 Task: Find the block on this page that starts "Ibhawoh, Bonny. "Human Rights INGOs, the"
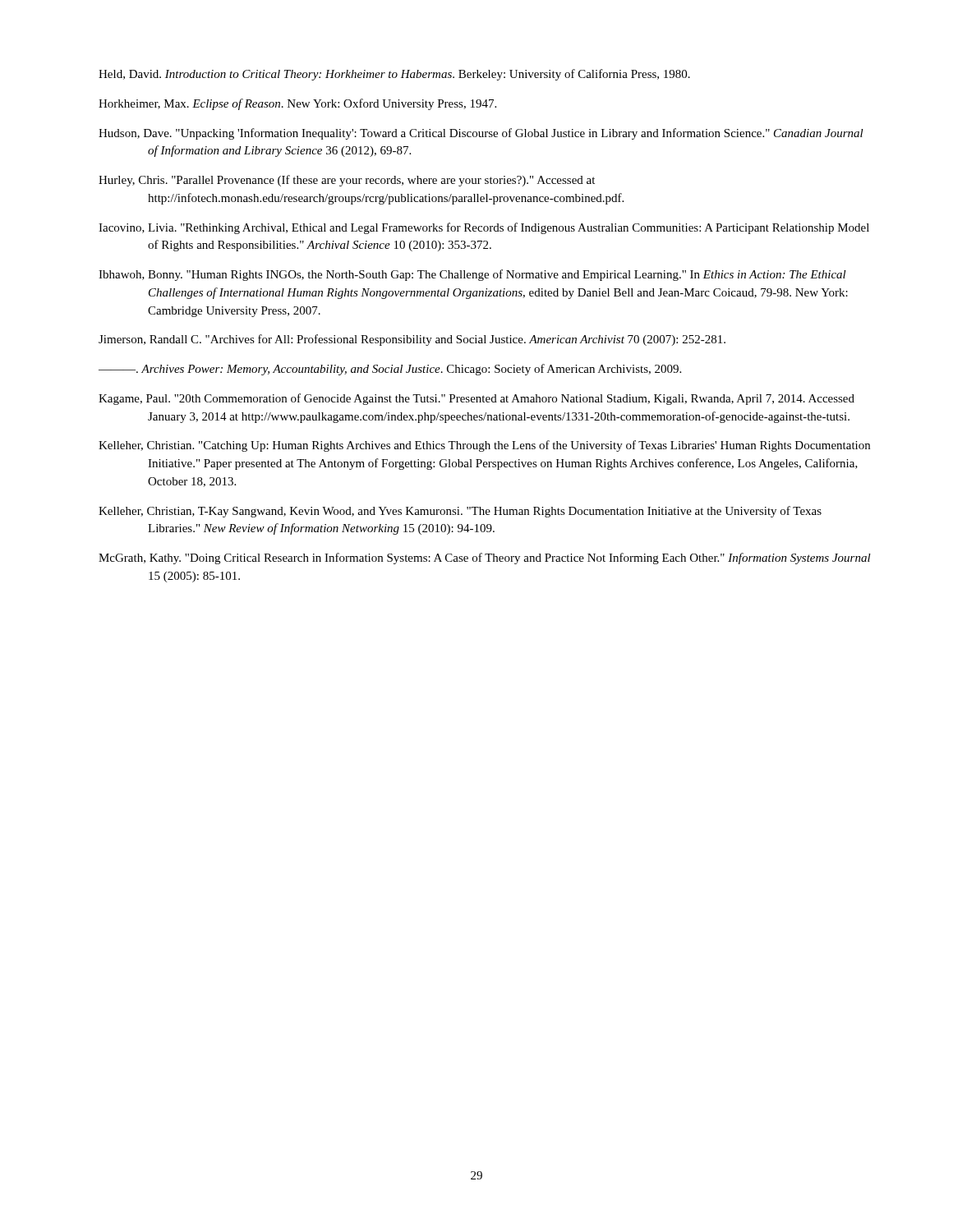[x=473, y=292]
